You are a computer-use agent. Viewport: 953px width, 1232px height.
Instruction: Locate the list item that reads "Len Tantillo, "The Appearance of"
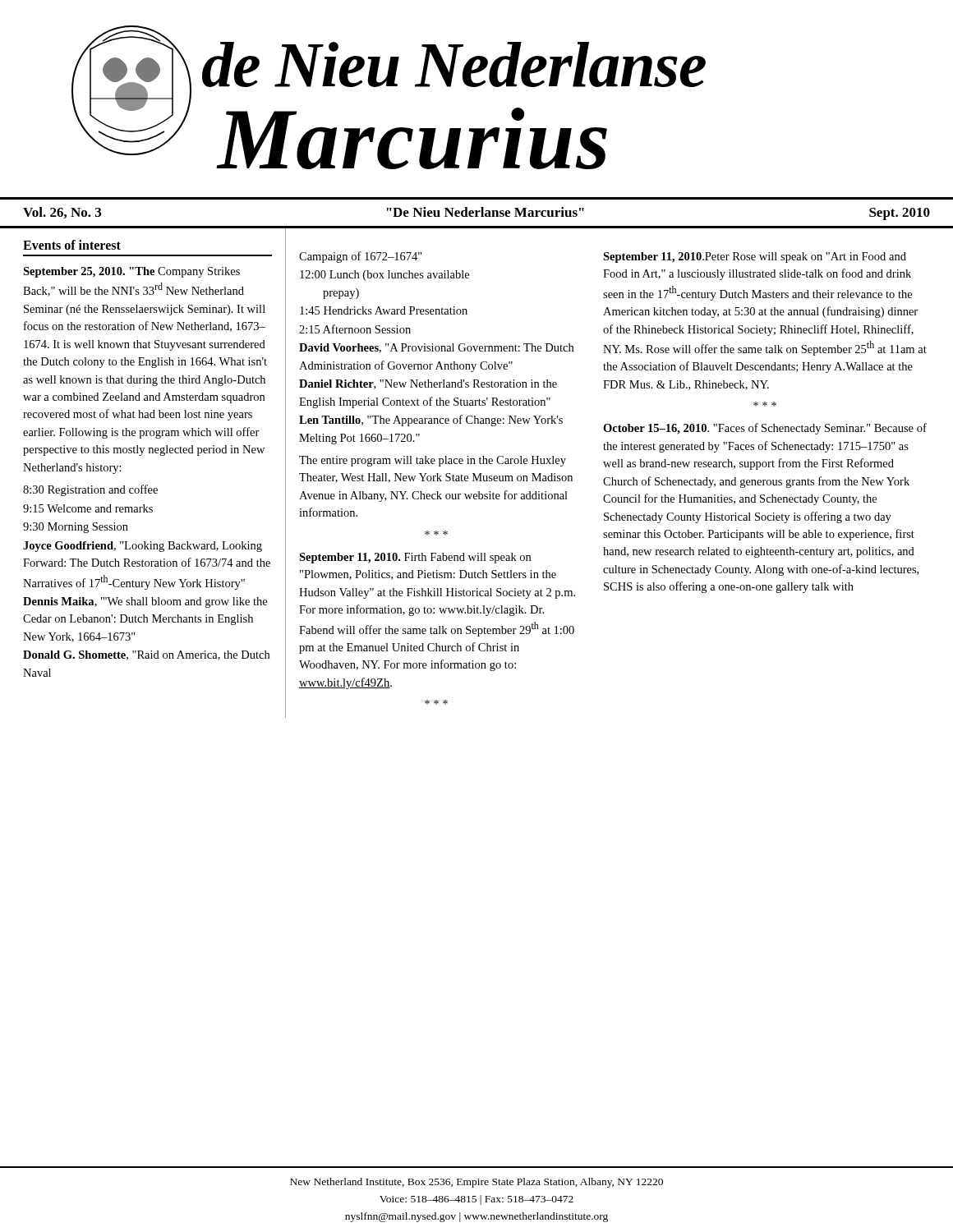click(431, 429)
